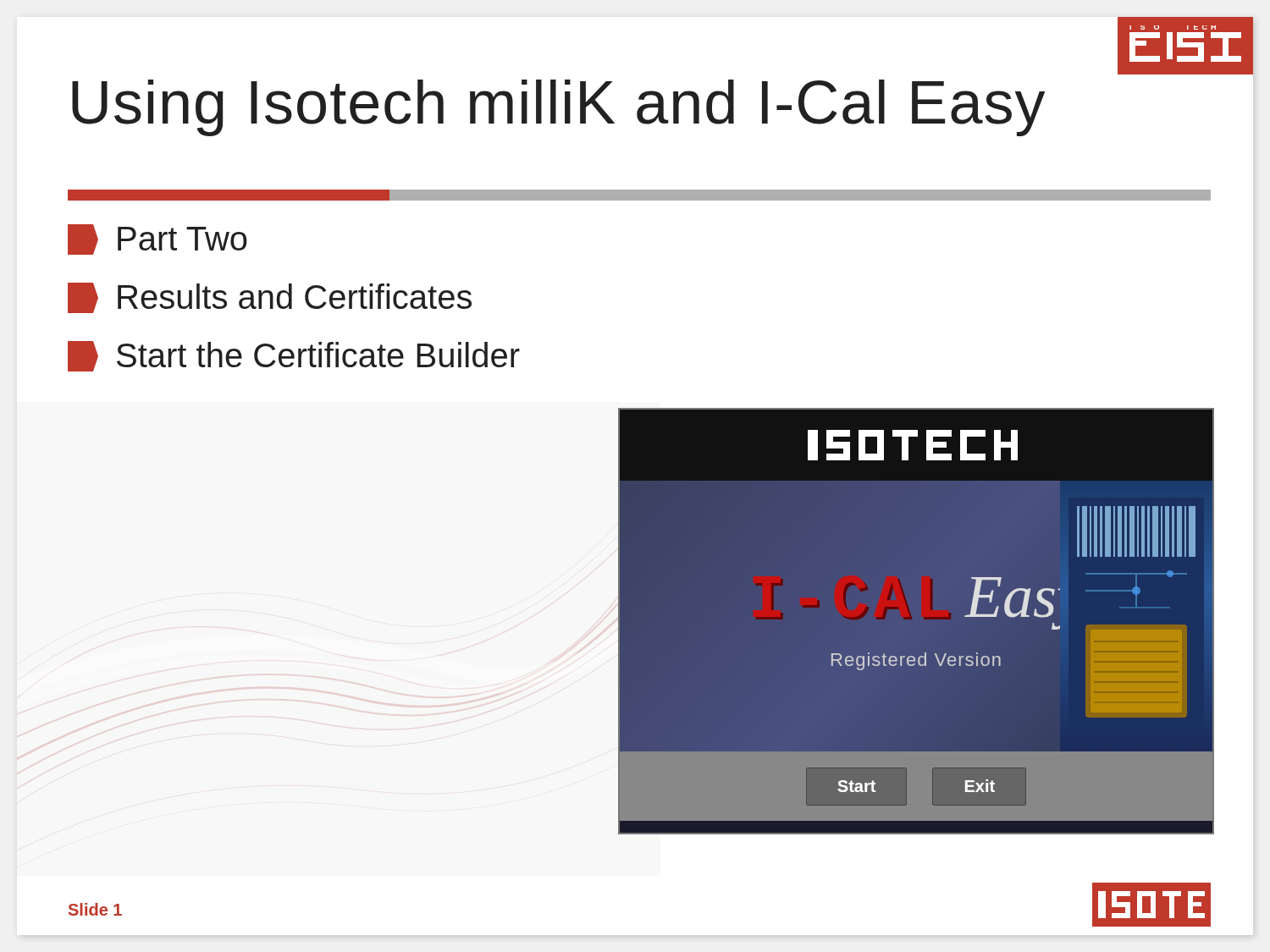Click on the screenshot
Screen dimensions: 952x1270
[x=916, y=621]
